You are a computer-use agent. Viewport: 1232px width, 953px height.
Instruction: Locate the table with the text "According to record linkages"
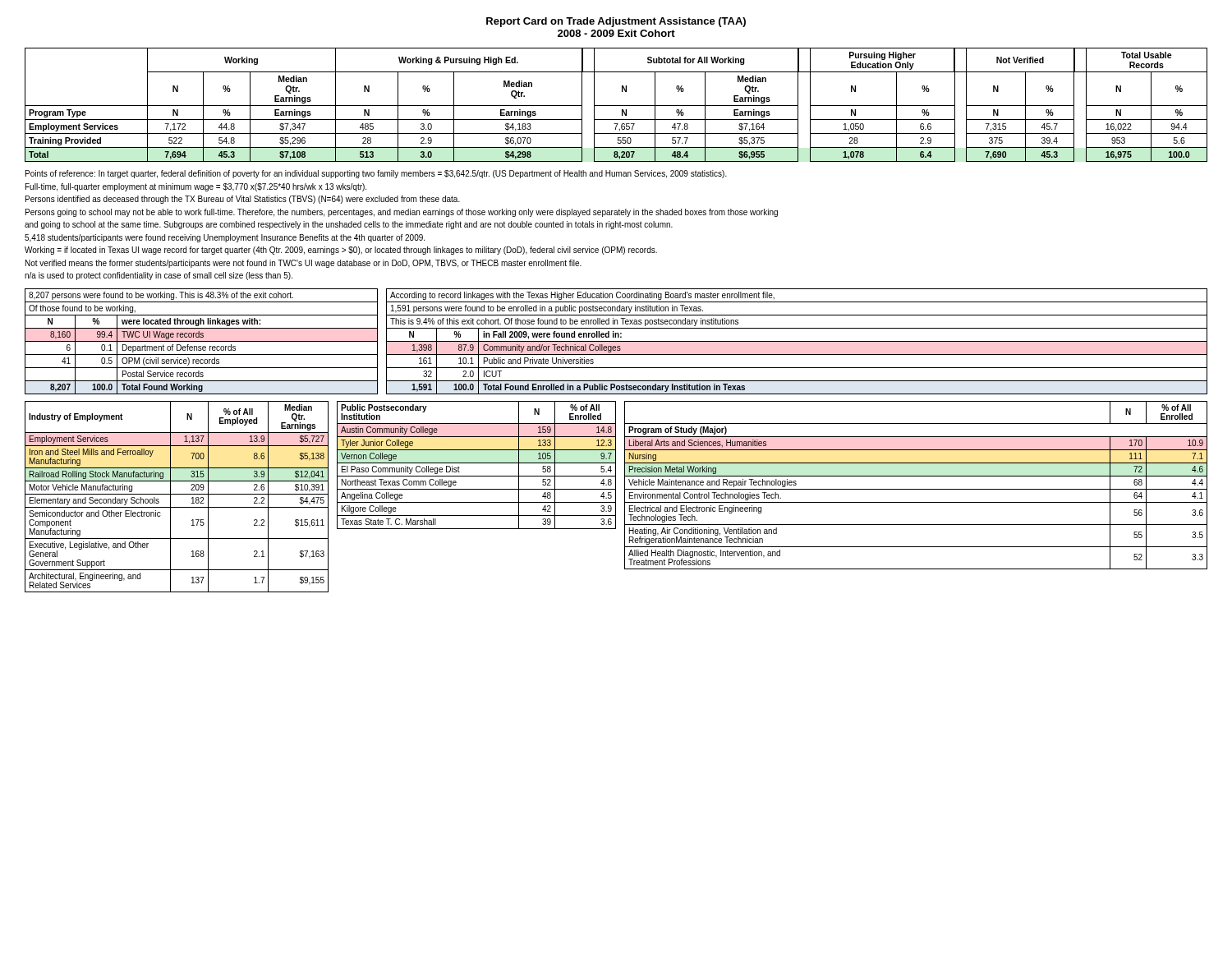tap(797, 341)
